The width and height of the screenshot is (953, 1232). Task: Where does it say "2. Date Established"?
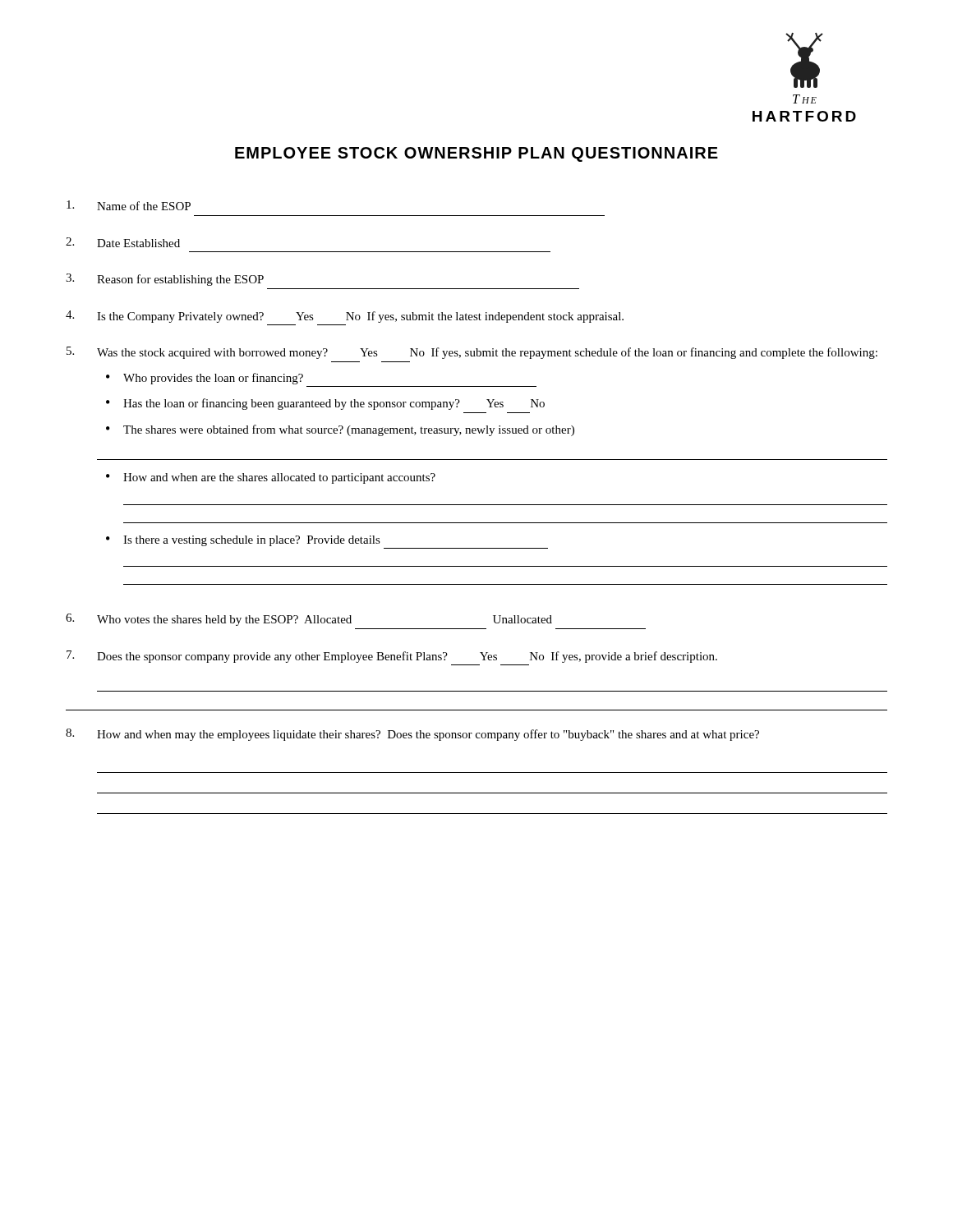(476, 243)
